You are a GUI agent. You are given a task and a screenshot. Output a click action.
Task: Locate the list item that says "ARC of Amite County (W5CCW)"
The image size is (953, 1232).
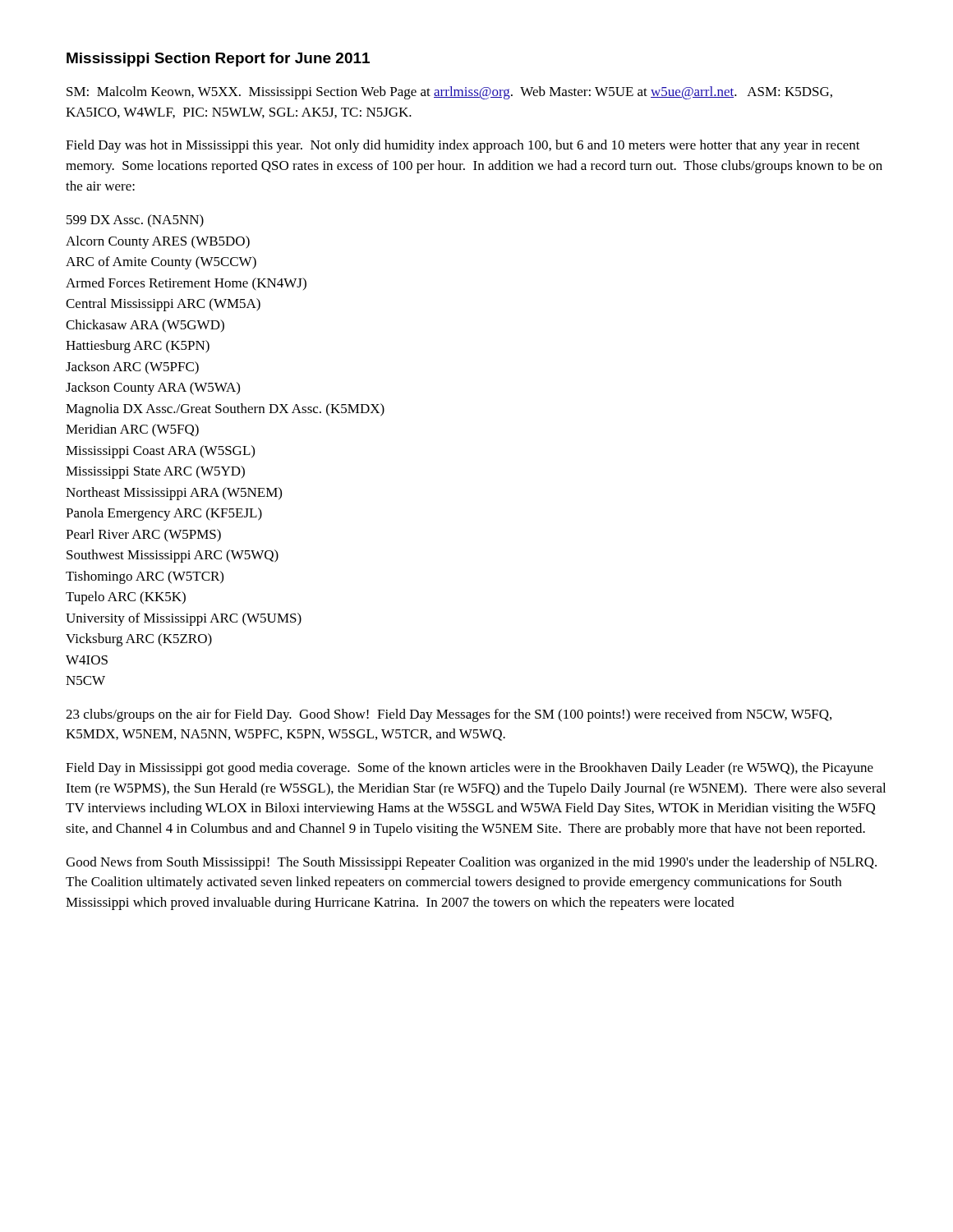[x=161, y=262]
